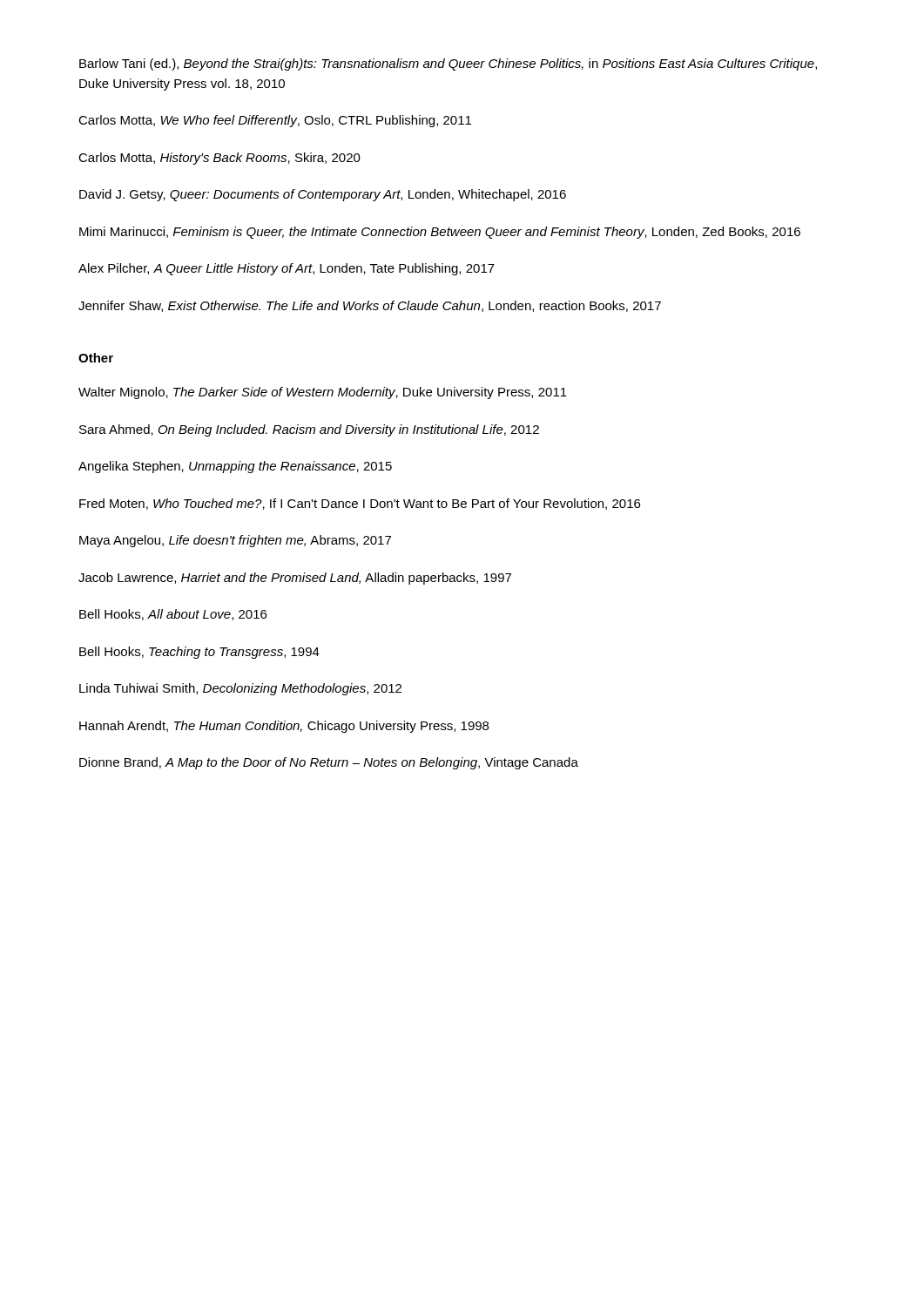
Task: Point to the text block starting "Carlos Motta, We Who"
Action: coord(275,120)
